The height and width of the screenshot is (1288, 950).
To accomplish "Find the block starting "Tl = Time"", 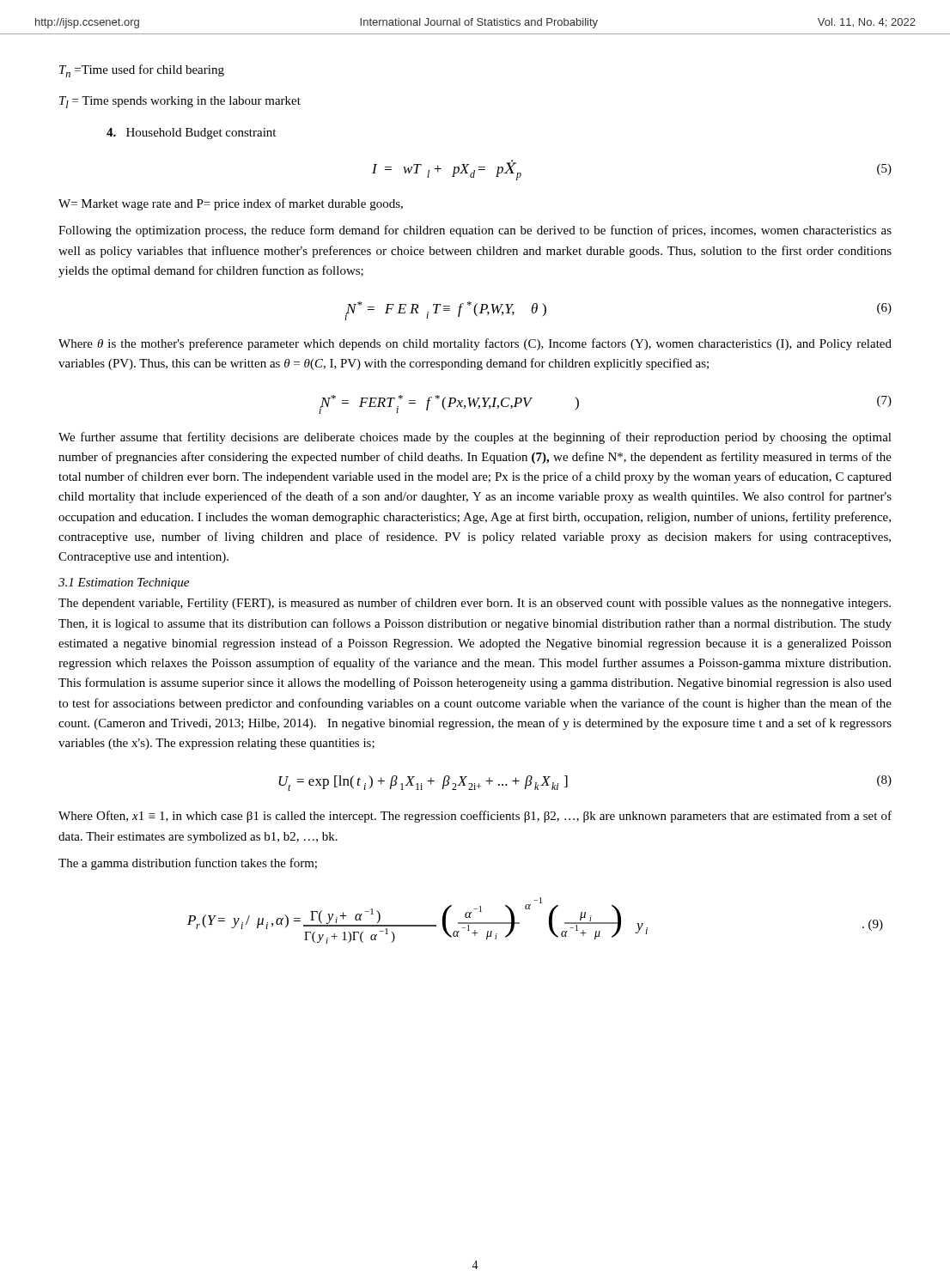I will click(x=180, y=102).
